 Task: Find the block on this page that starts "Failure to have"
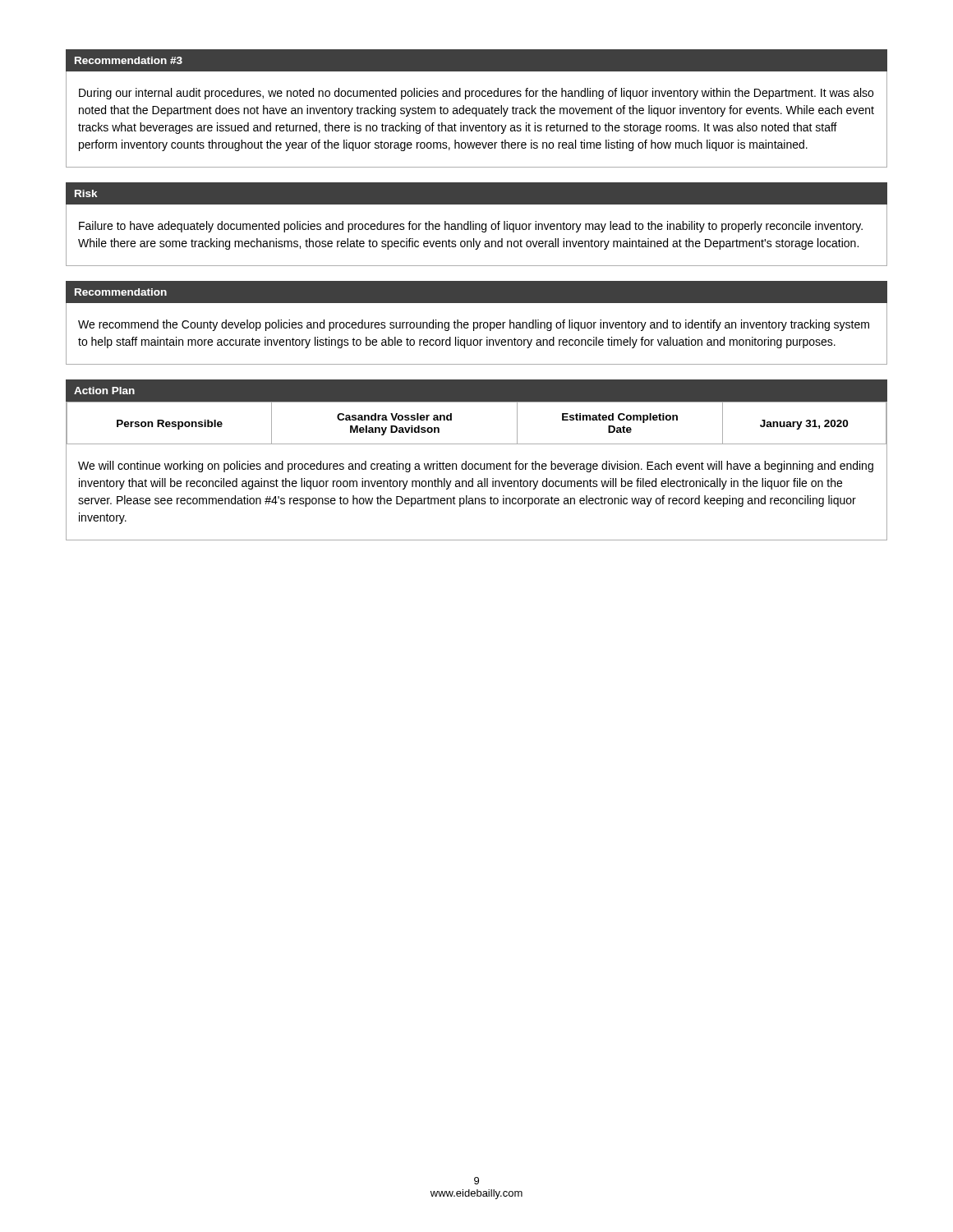[x=476, y=235]
